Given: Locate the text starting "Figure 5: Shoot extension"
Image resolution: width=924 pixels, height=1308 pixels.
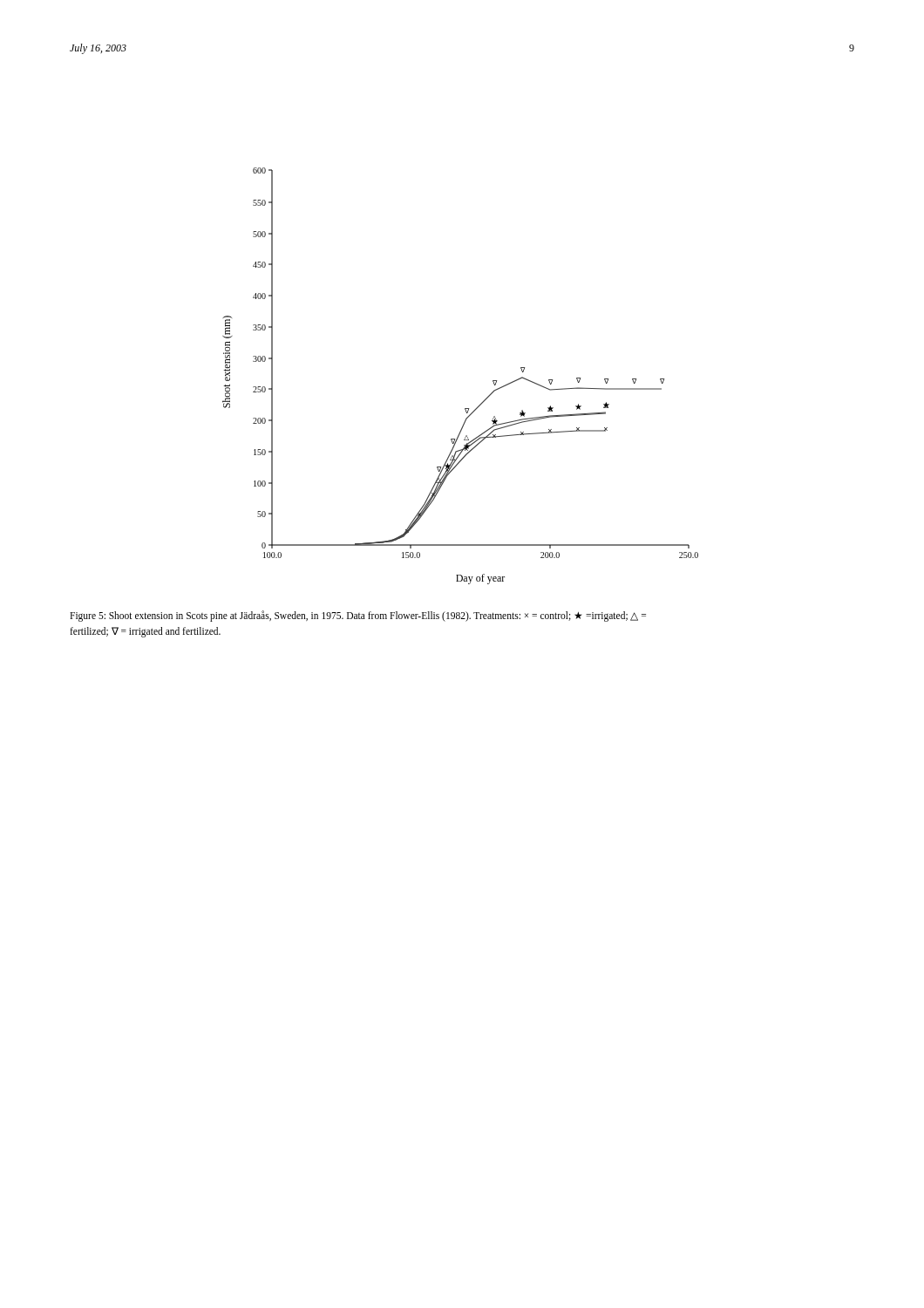Looking at the screenshot, I should [x=358, y=623].
